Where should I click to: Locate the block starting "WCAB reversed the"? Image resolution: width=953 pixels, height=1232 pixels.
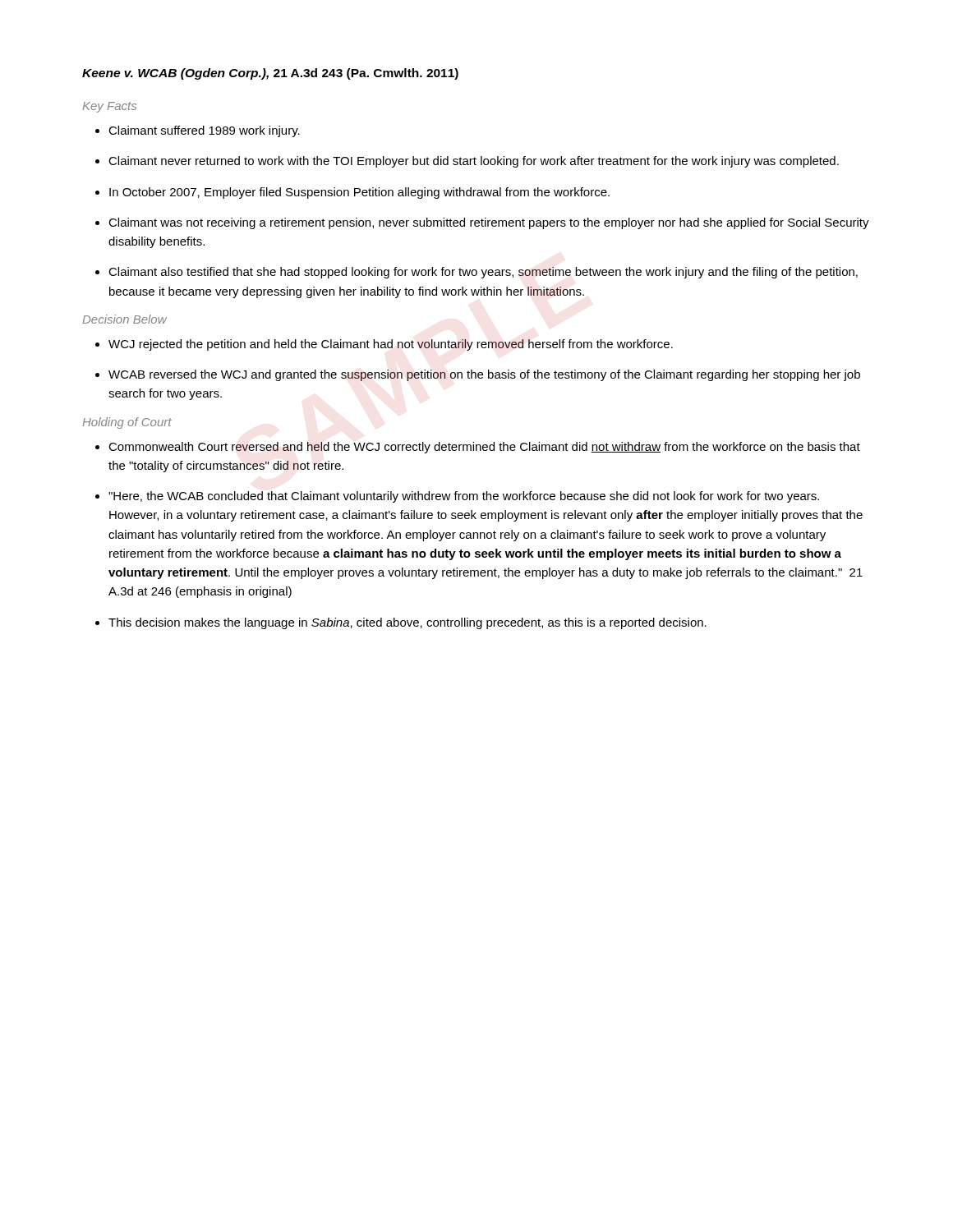(485, 384)
